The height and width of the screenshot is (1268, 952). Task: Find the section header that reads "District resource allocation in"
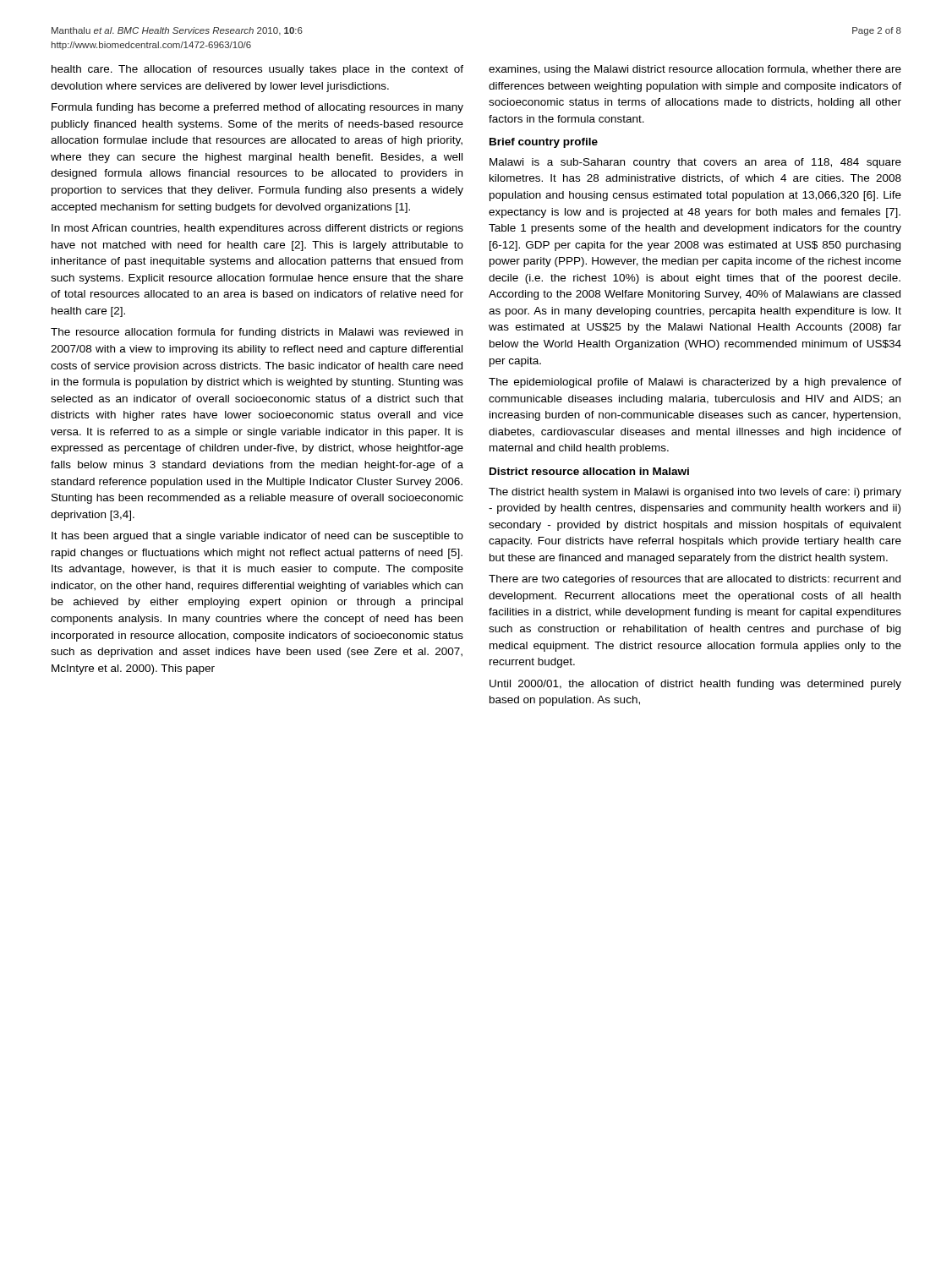point(589,471)
